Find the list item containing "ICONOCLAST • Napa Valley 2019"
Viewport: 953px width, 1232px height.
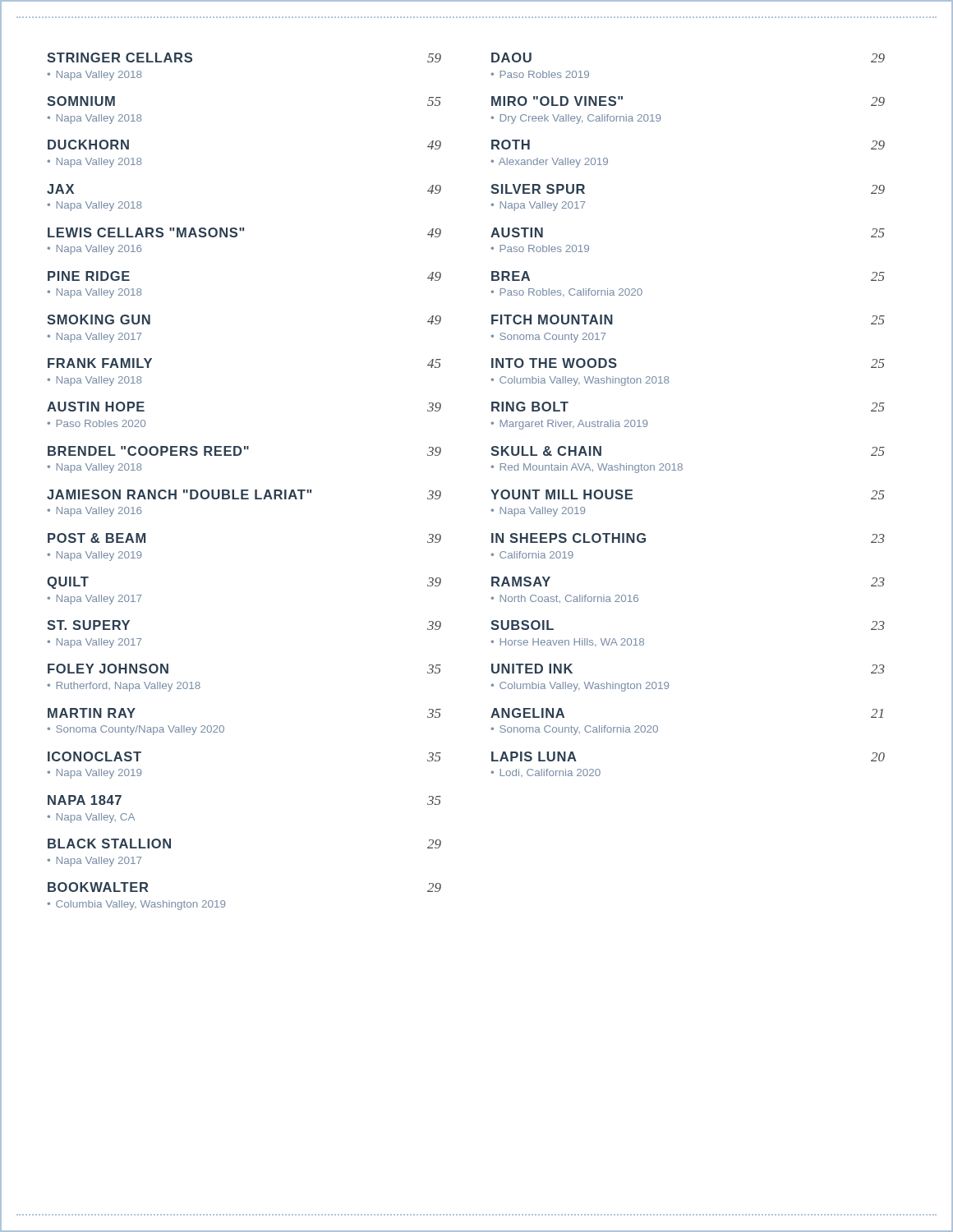[x=97, y=756]
